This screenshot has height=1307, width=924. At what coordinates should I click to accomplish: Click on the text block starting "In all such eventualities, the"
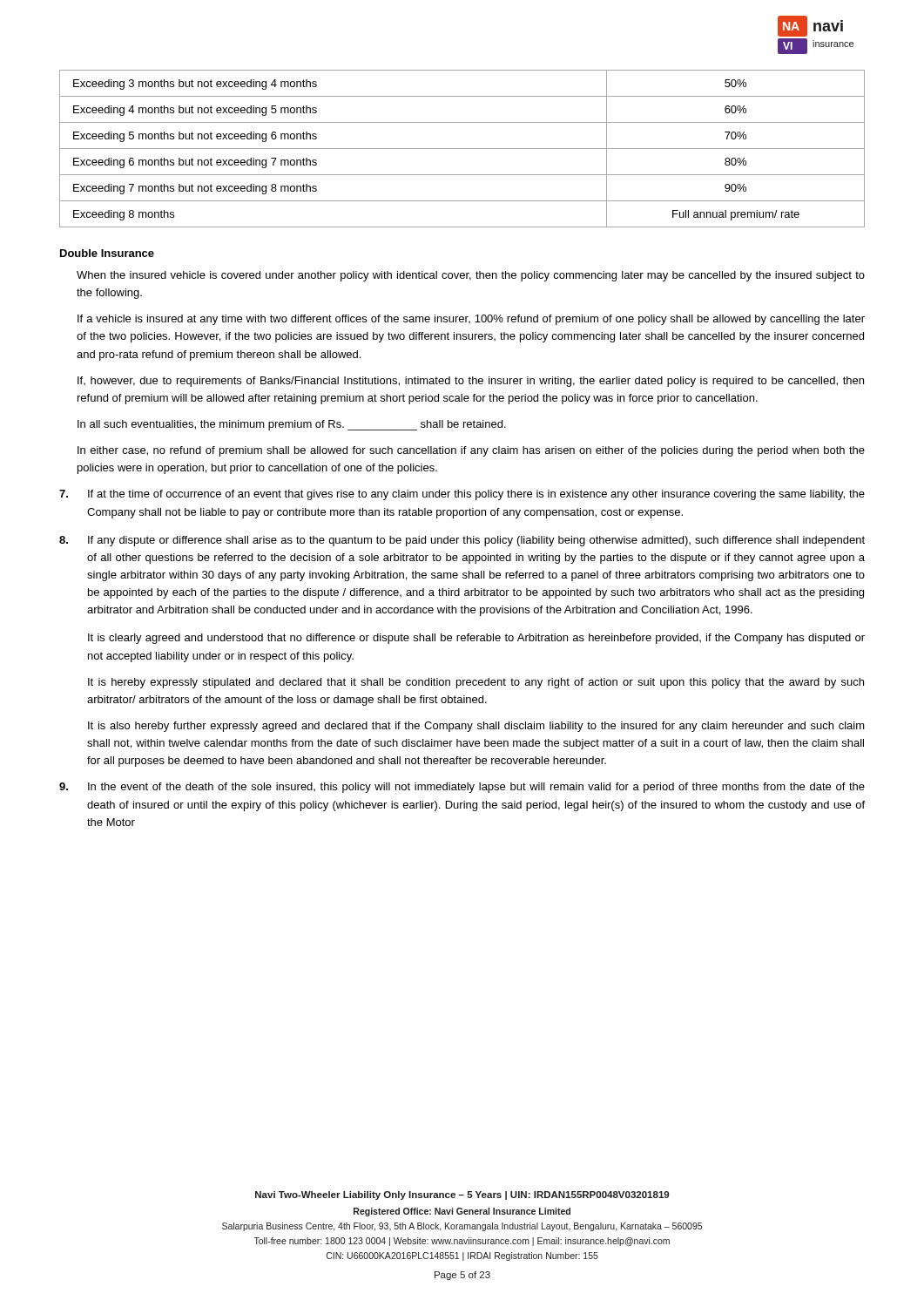(x=292, y=424)
